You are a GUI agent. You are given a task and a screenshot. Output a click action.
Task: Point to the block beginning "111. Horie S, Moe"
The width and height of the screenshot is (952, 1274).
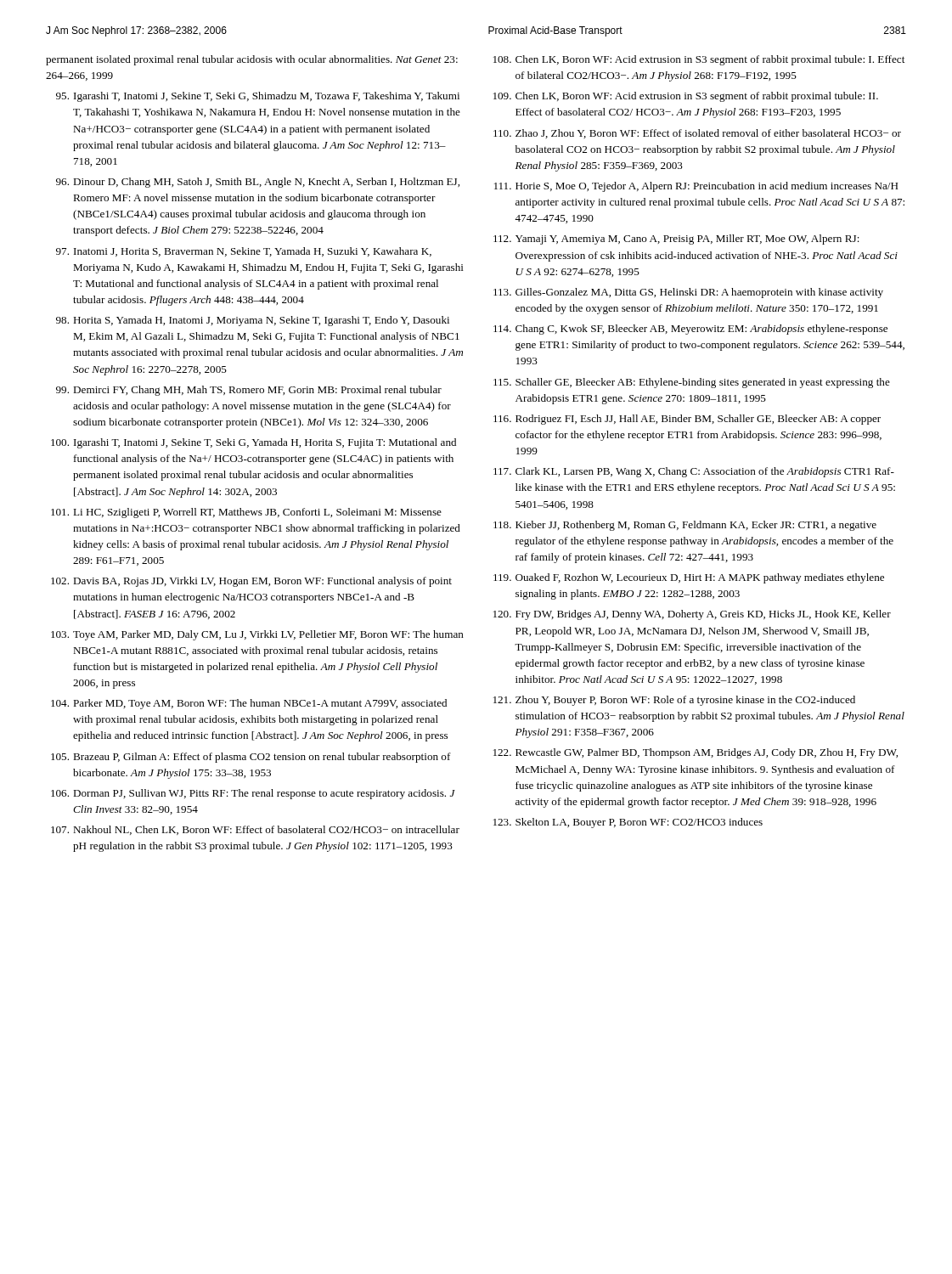click(697, 202)
